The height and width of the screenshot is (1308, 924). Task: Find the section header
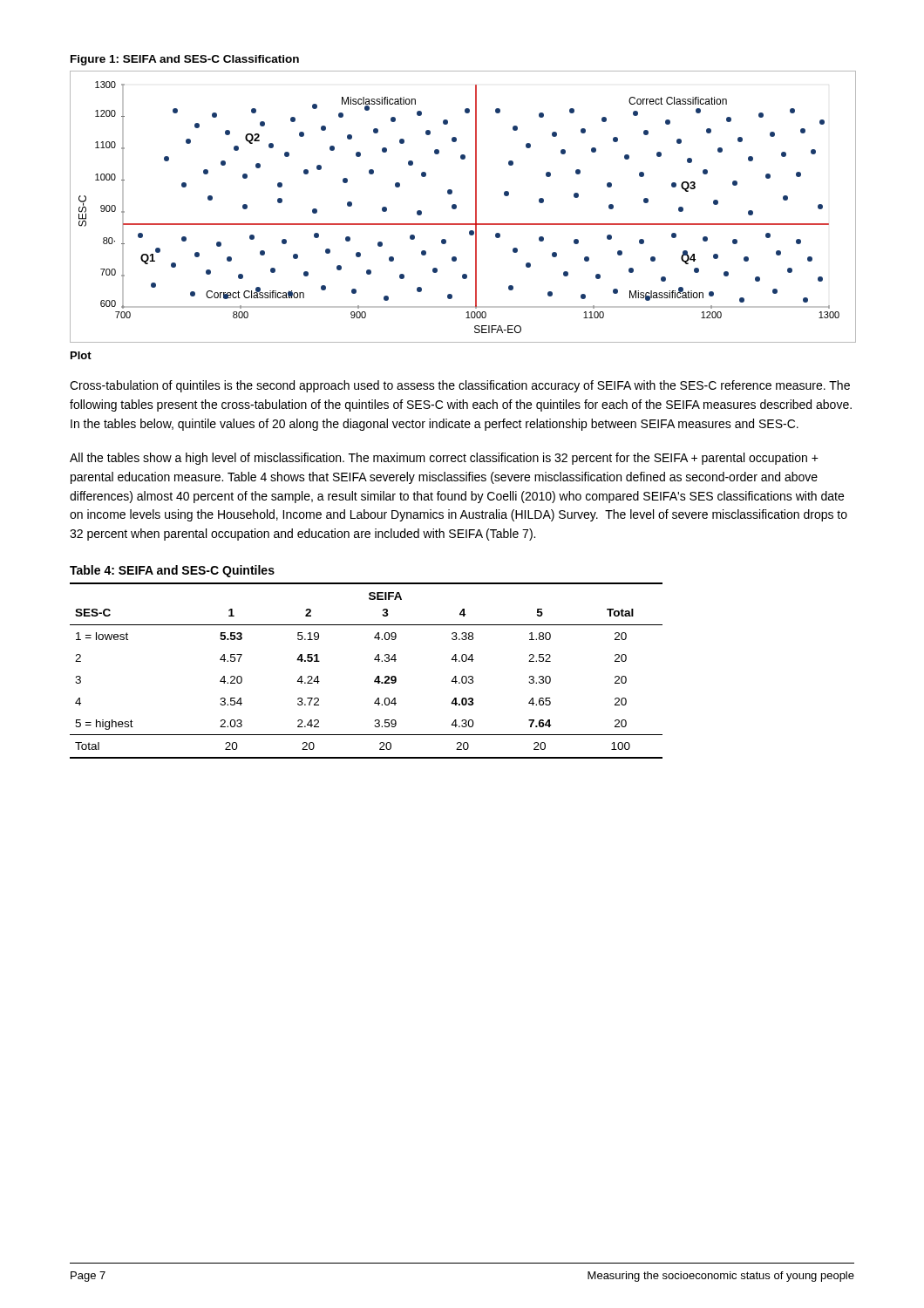[x=172, y=570]
